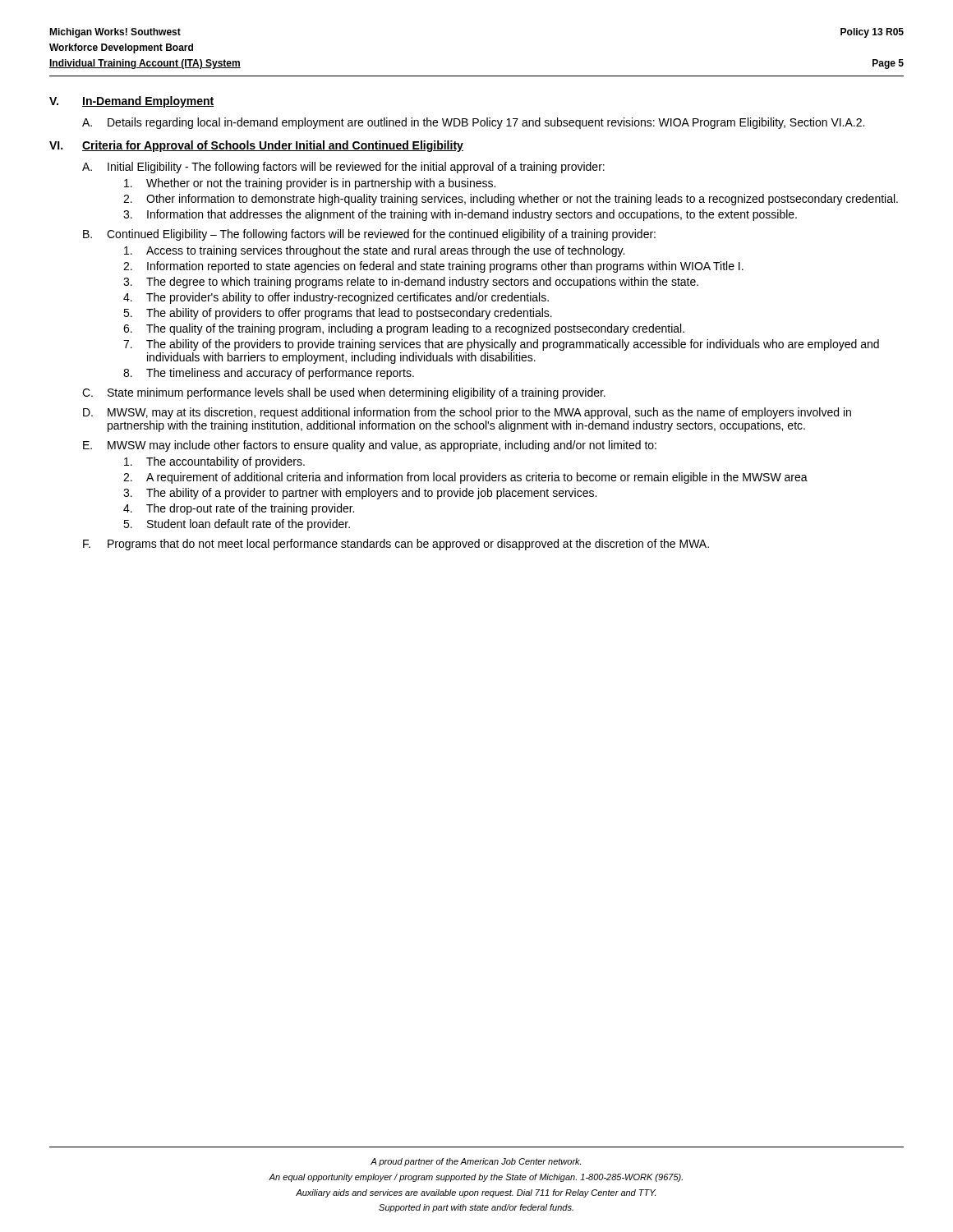Locate the region starting "3. The ability"
This screenshot has height=1232, width=953.
513,493
